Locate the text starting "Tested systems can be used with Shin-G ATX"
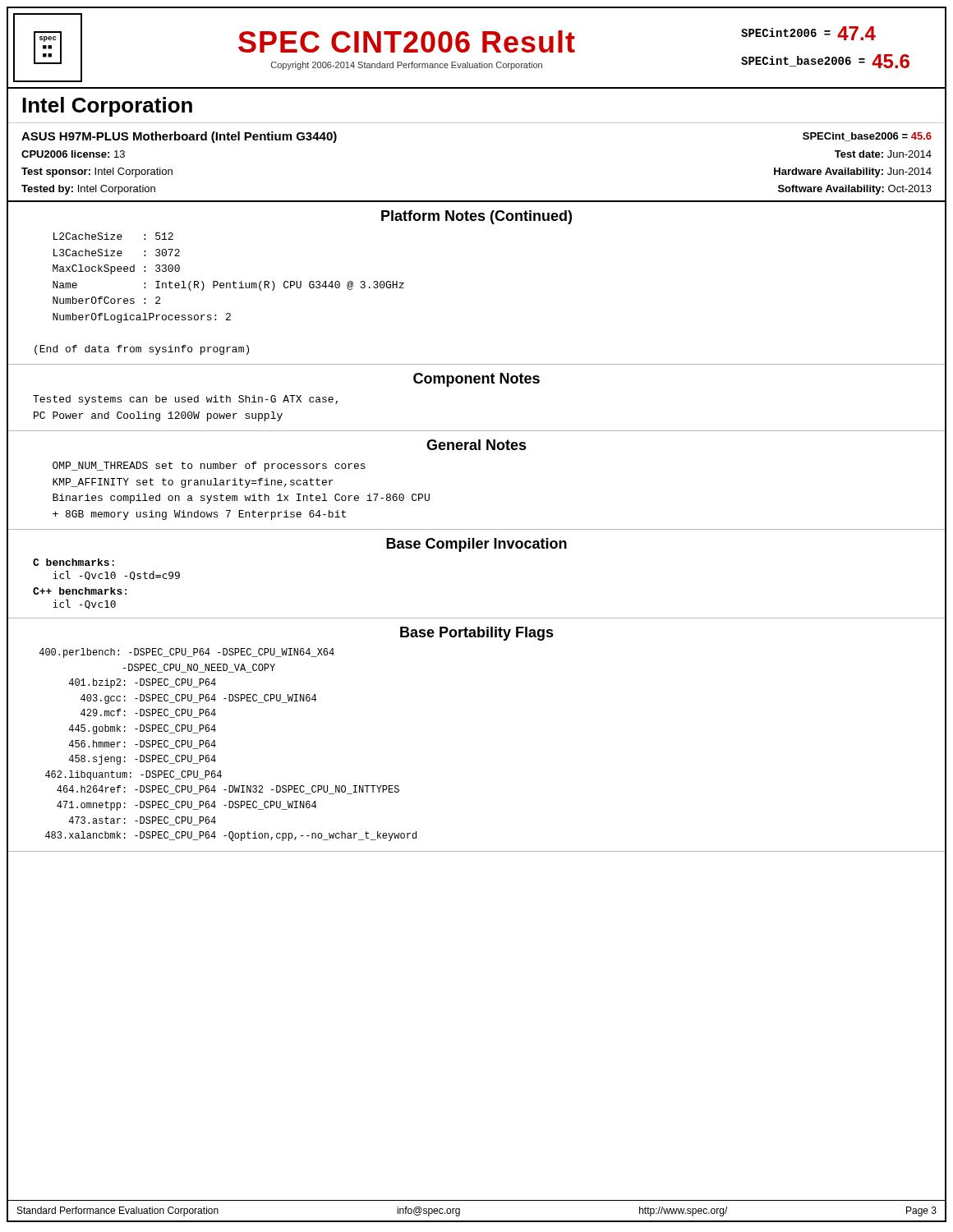Viewport: 953px width, 1232px height. (x=185, y=400)
